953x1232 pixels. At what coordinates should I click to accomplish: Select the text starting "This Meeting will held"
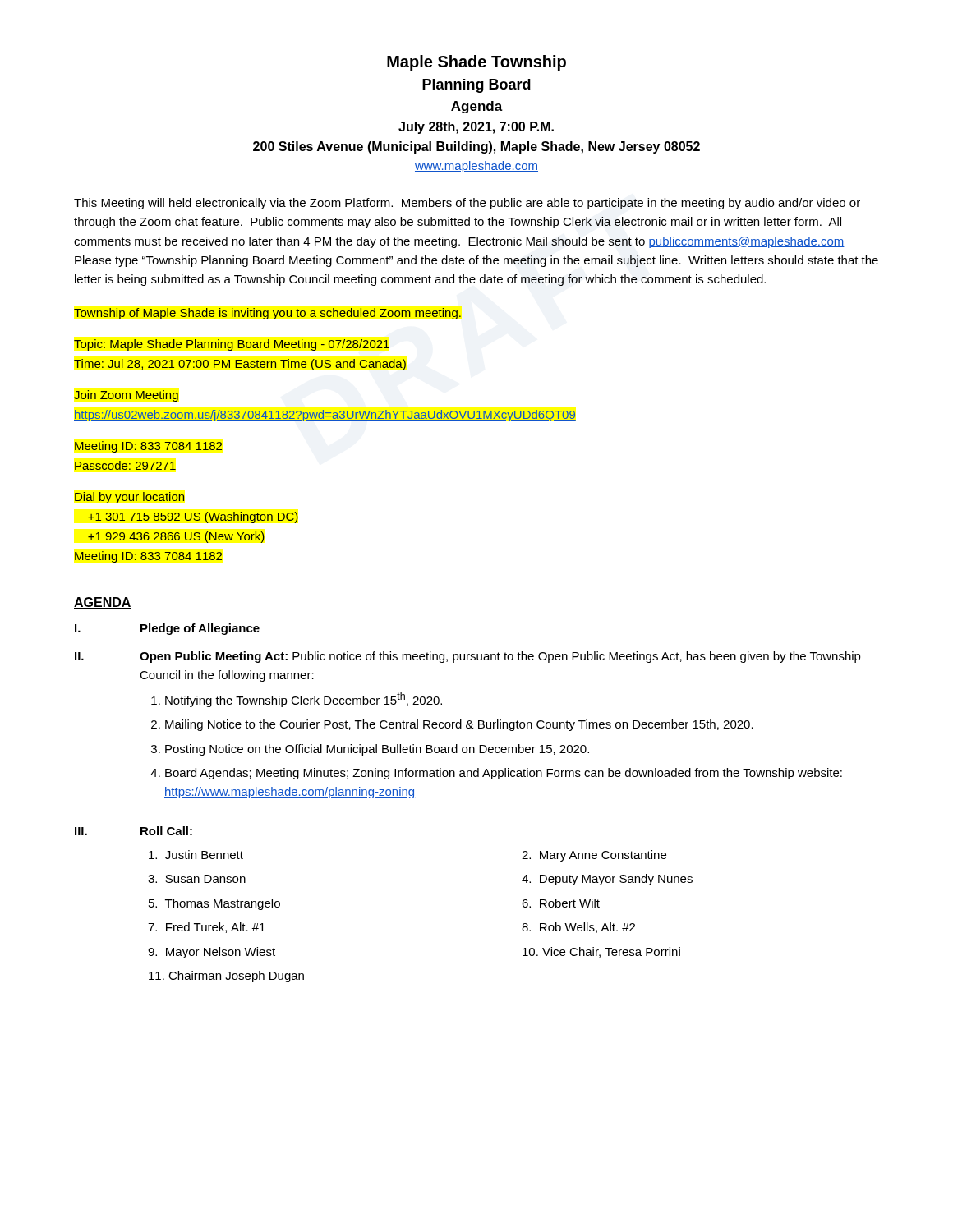point(476,241)
